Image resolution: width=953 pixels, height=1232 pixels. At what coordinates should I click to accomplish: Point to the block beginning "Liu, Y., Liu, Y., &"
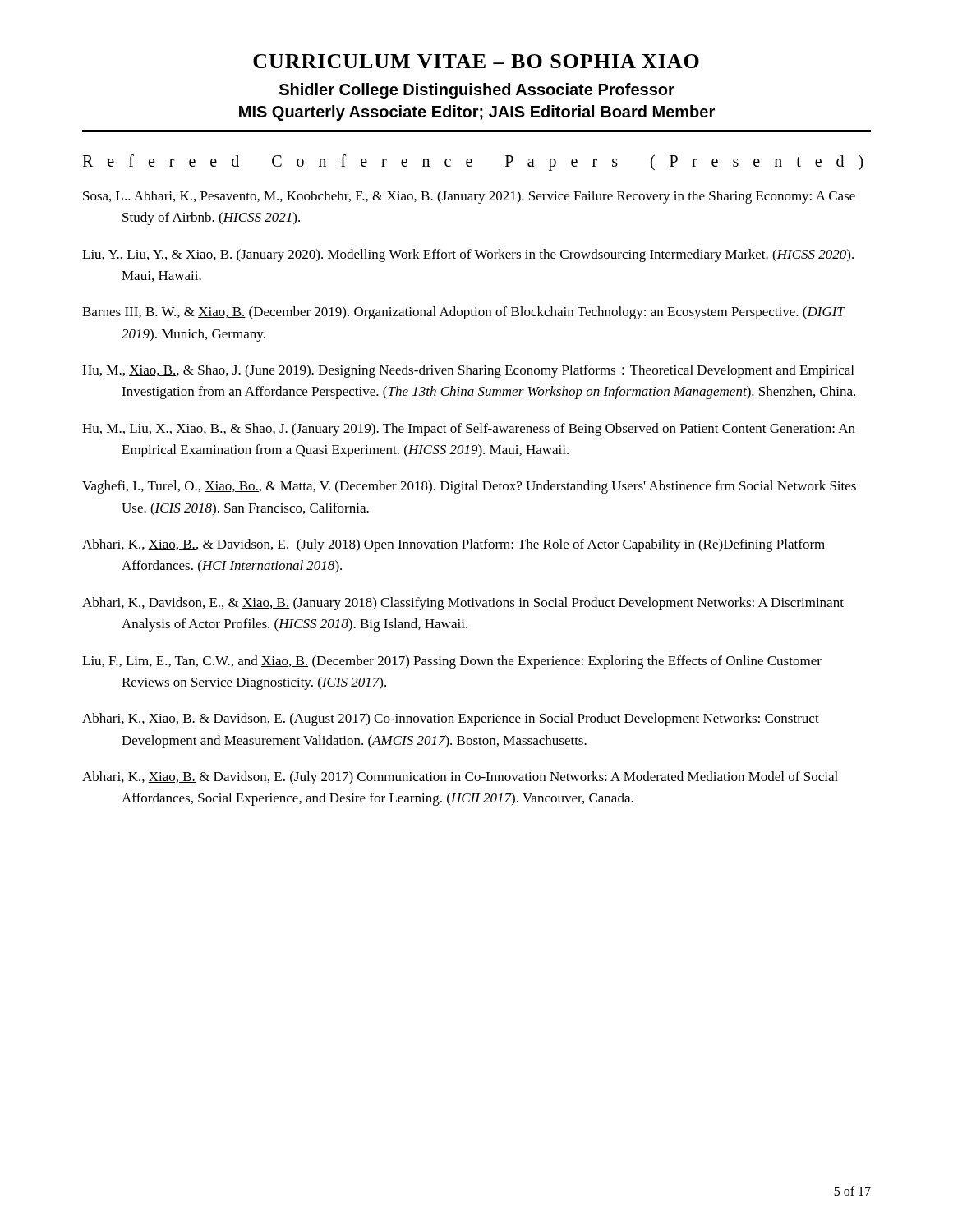pos(468,265)
